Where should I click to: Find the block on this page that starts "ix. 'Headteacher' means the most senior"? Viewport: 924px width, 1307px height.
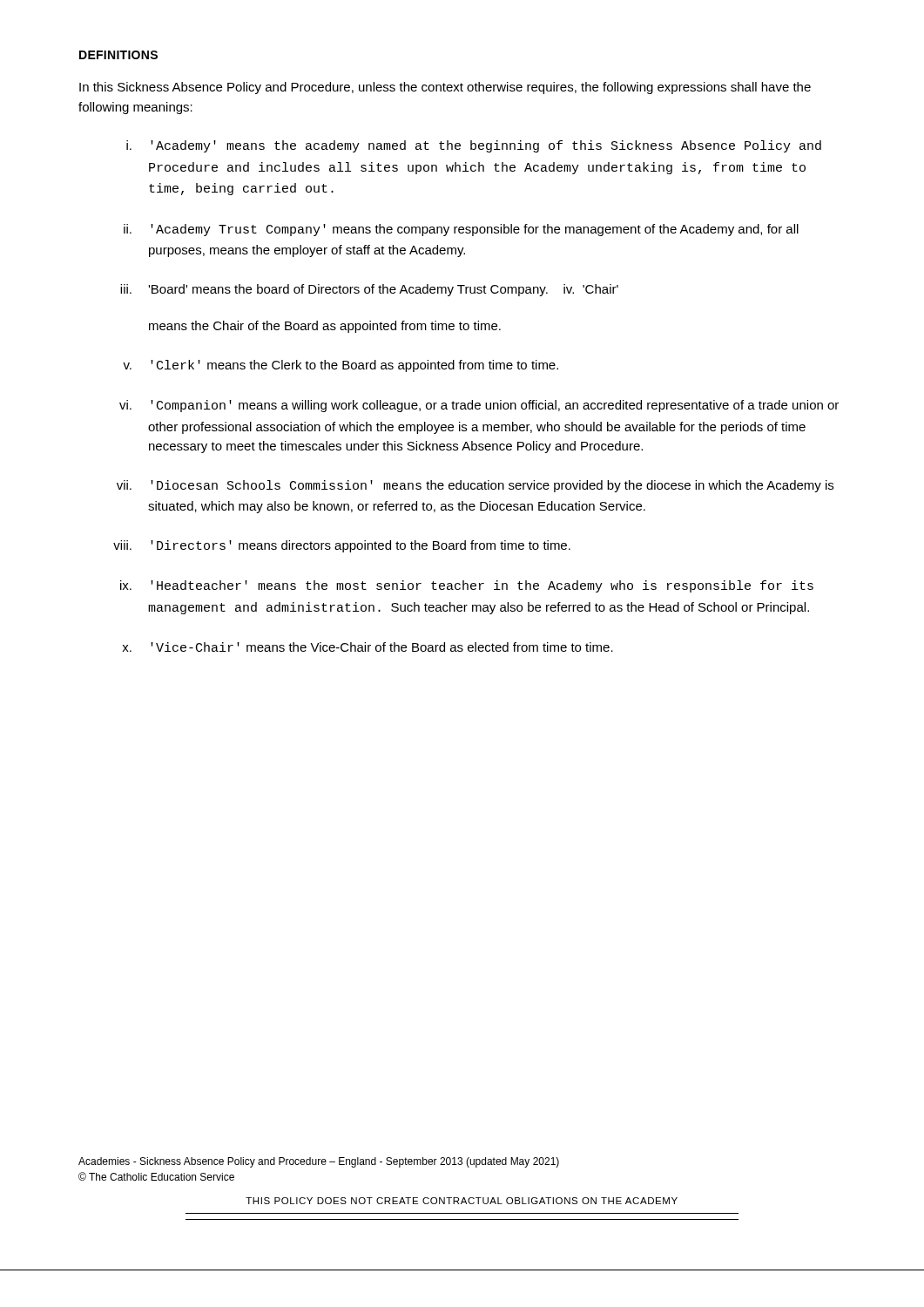(x=462, y=597)
